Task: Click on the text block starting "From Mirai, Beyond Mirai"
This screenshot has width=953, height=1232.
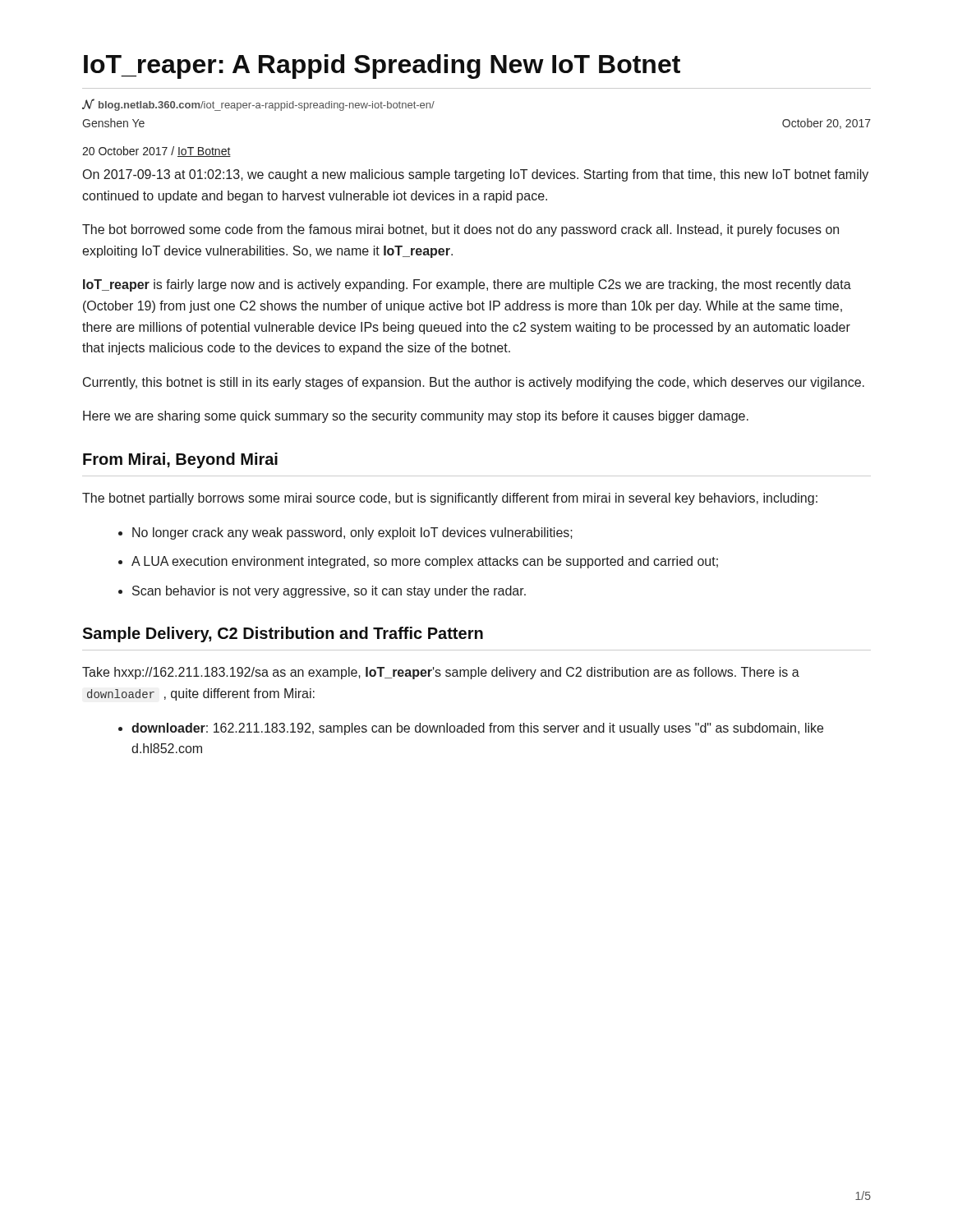Action: (x=180, y=460)
